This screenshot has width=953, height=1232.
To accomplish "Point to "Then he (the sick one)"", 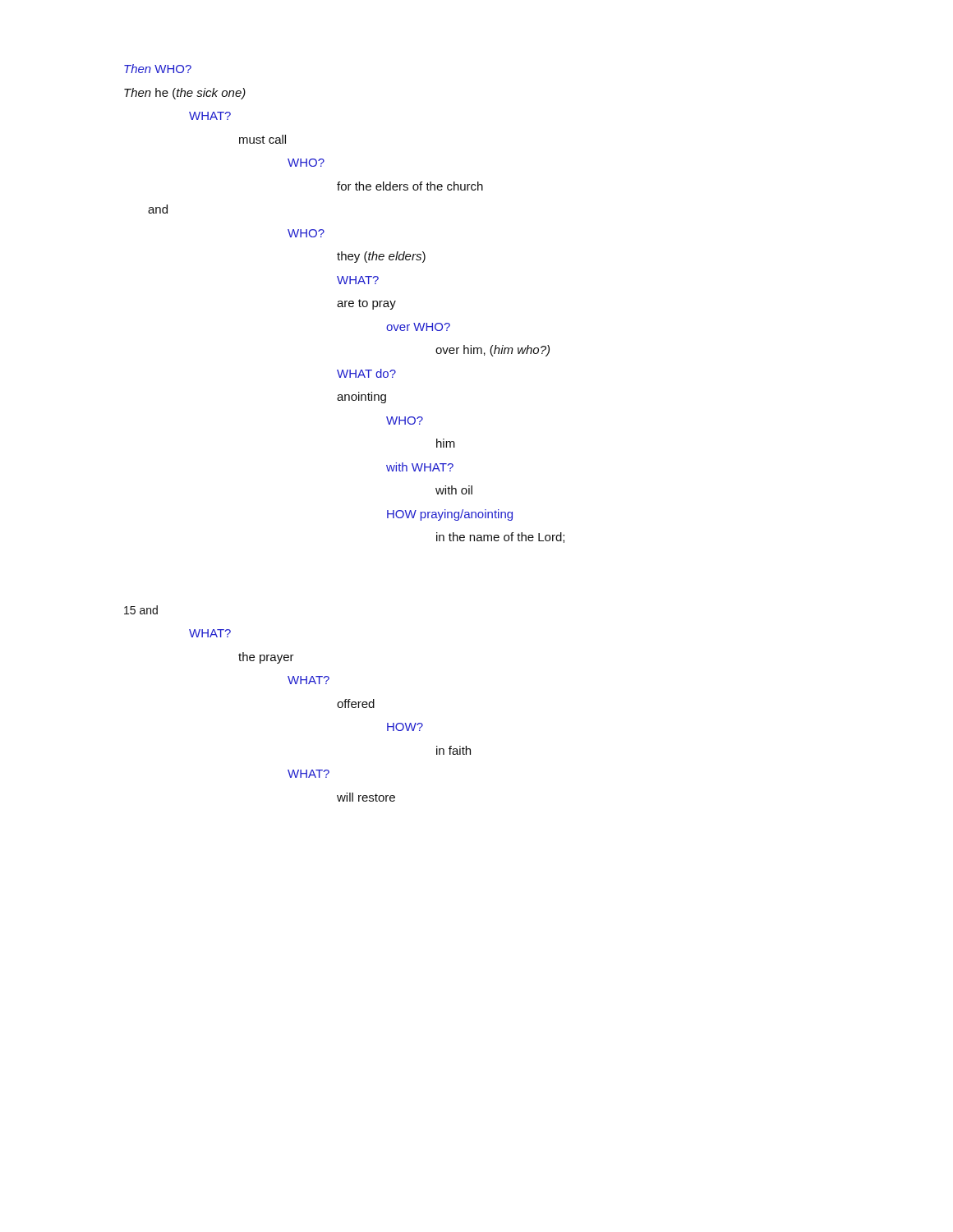I will 185,92.
